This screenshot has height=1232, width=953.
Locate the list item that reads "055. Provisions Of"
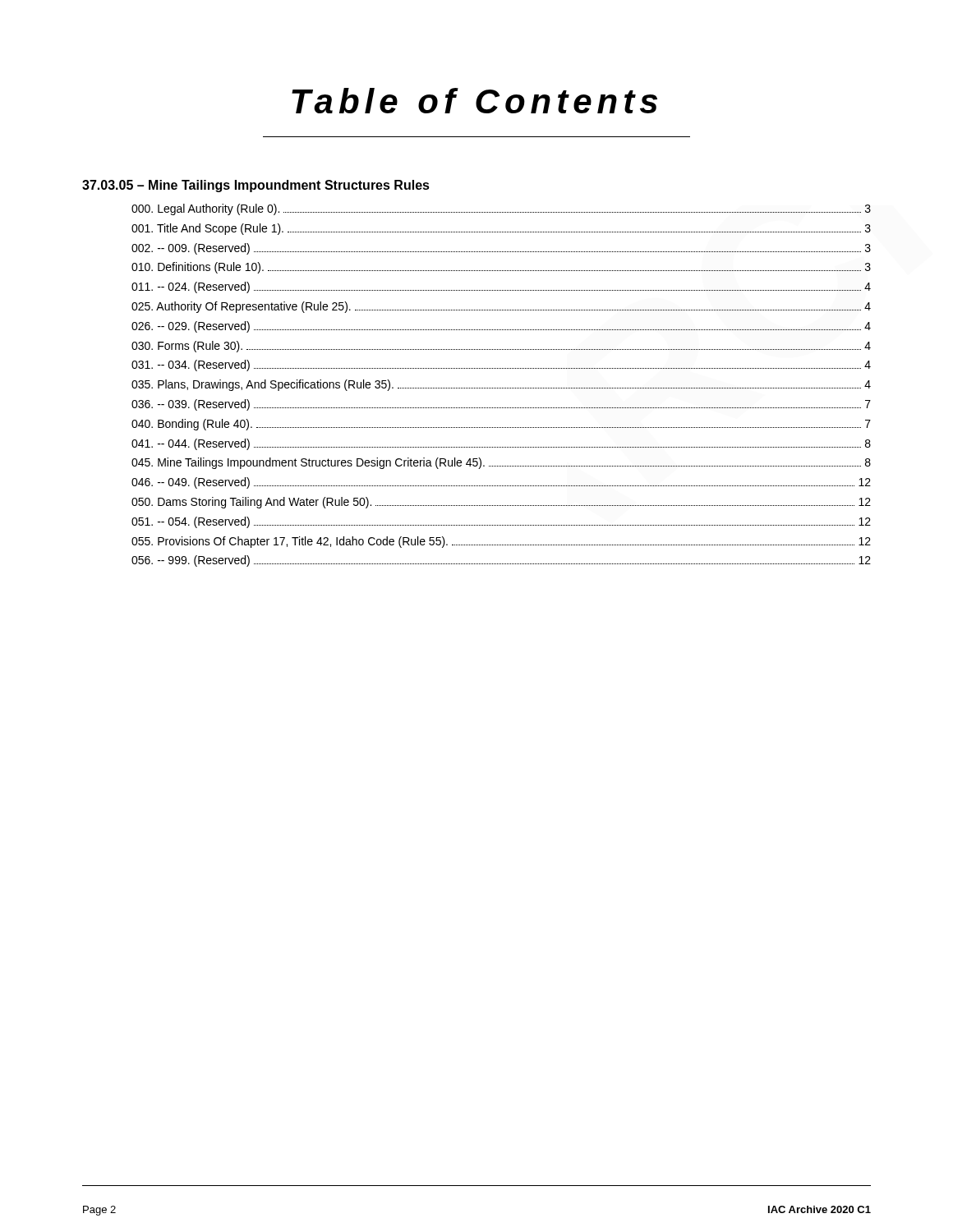click(x=501, y=542)
